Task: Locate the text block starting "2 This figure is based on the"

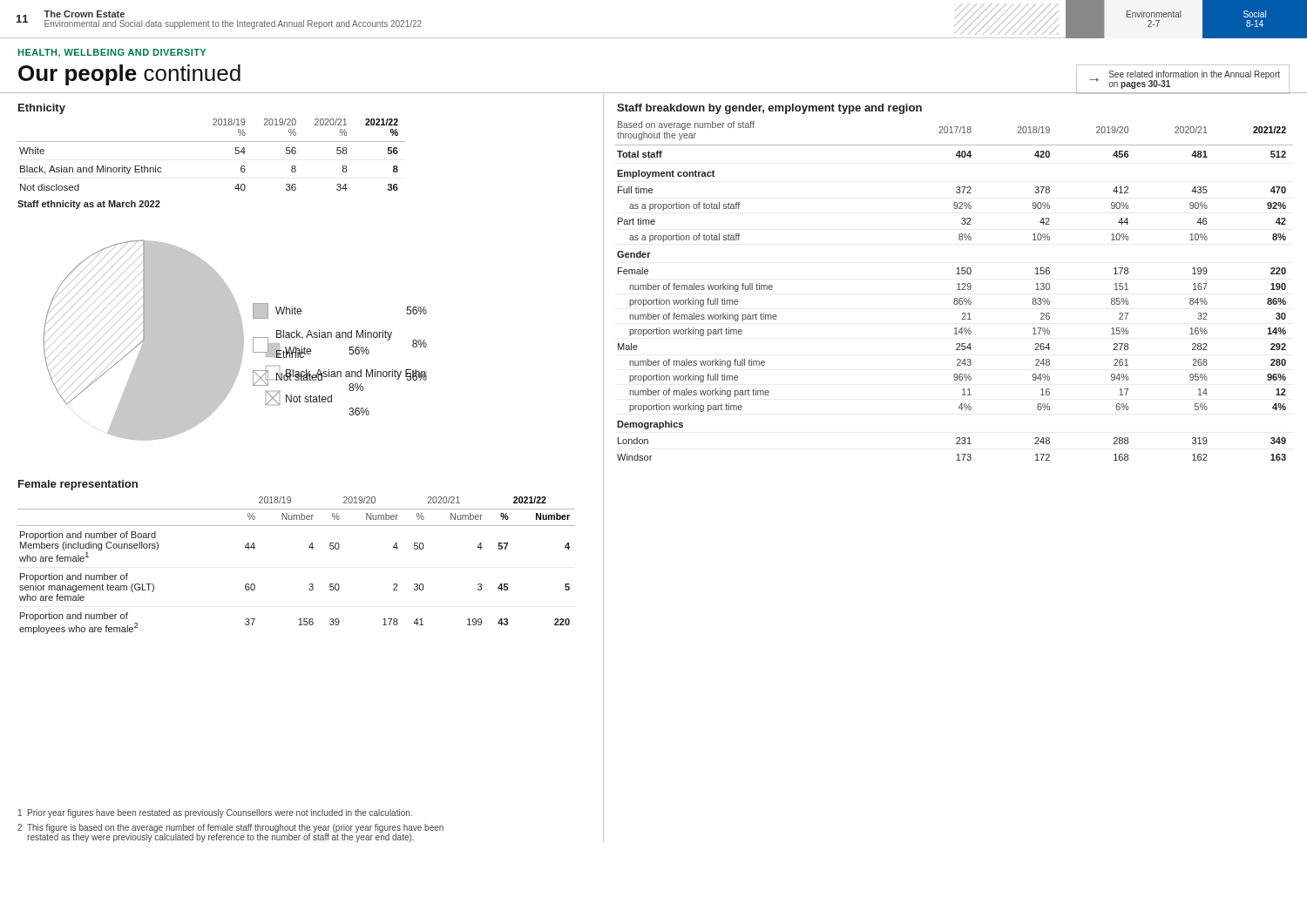Action: (x=231, y=833)
